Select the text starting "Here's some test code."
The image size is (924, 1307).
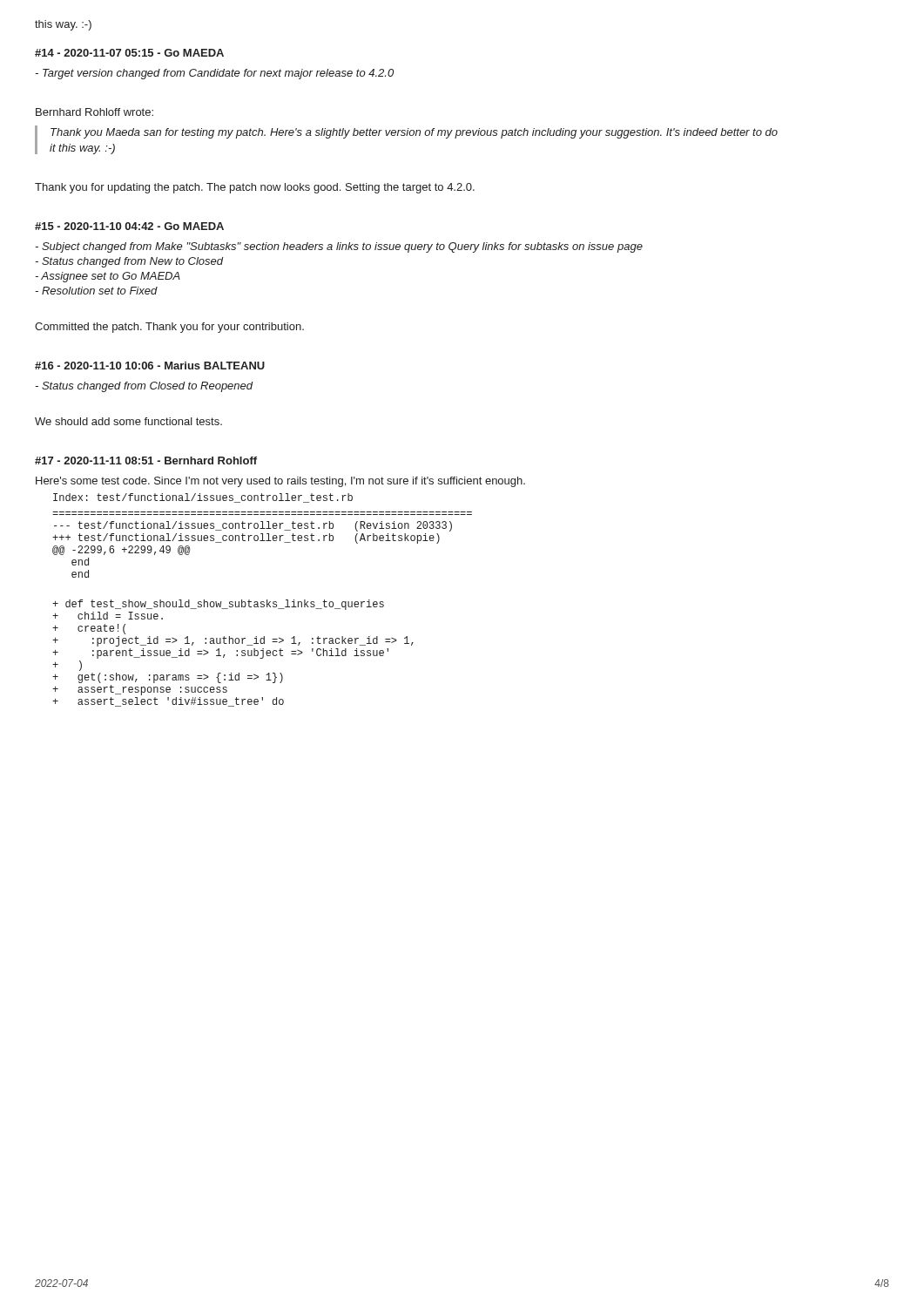click(x=280, y=481)
